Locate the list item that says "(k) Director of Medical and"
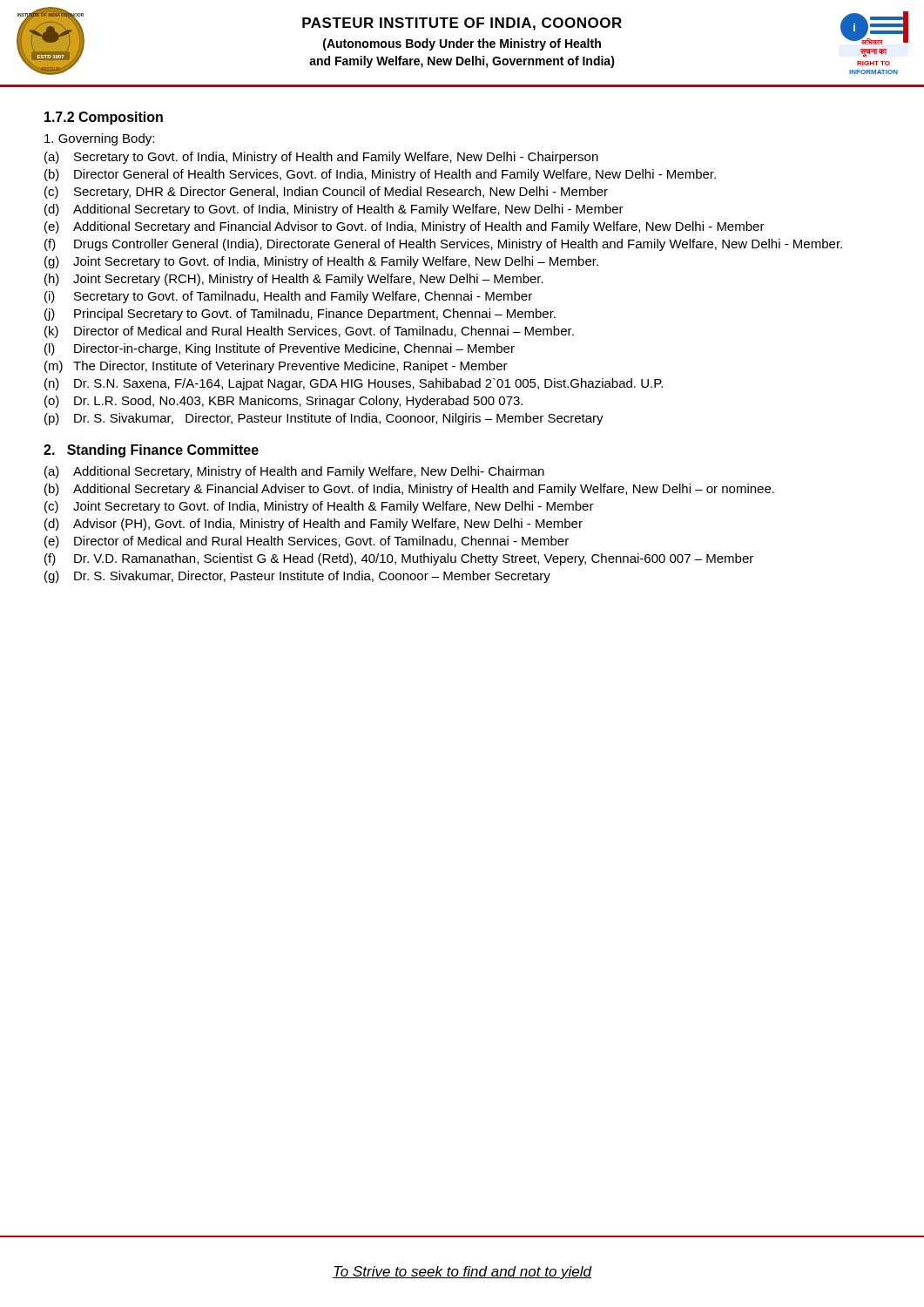This screenshot has width=924, height=1307. [x=462, y=331]
